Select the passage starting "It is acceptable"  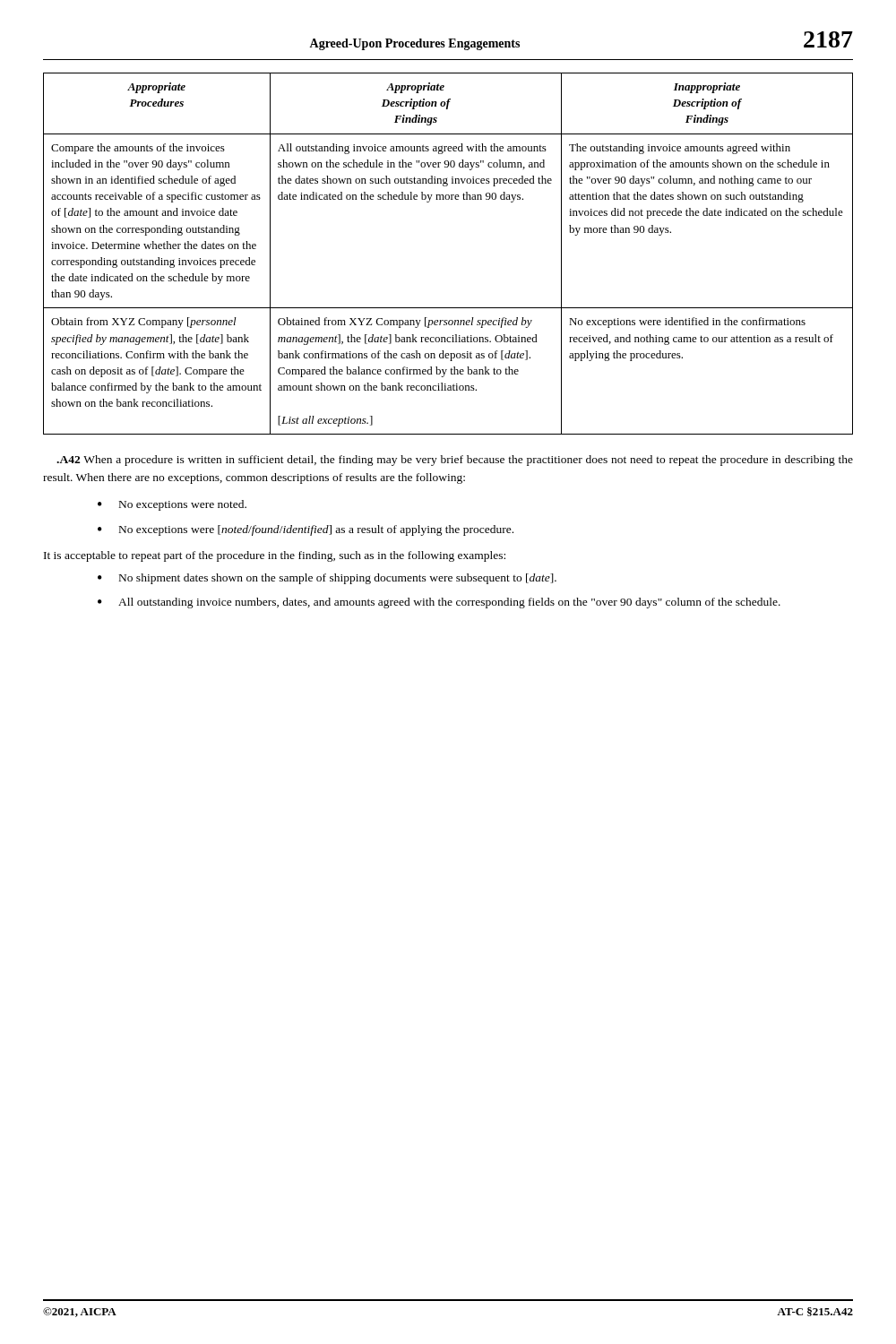pyautogui.click(x=275, y=555)
